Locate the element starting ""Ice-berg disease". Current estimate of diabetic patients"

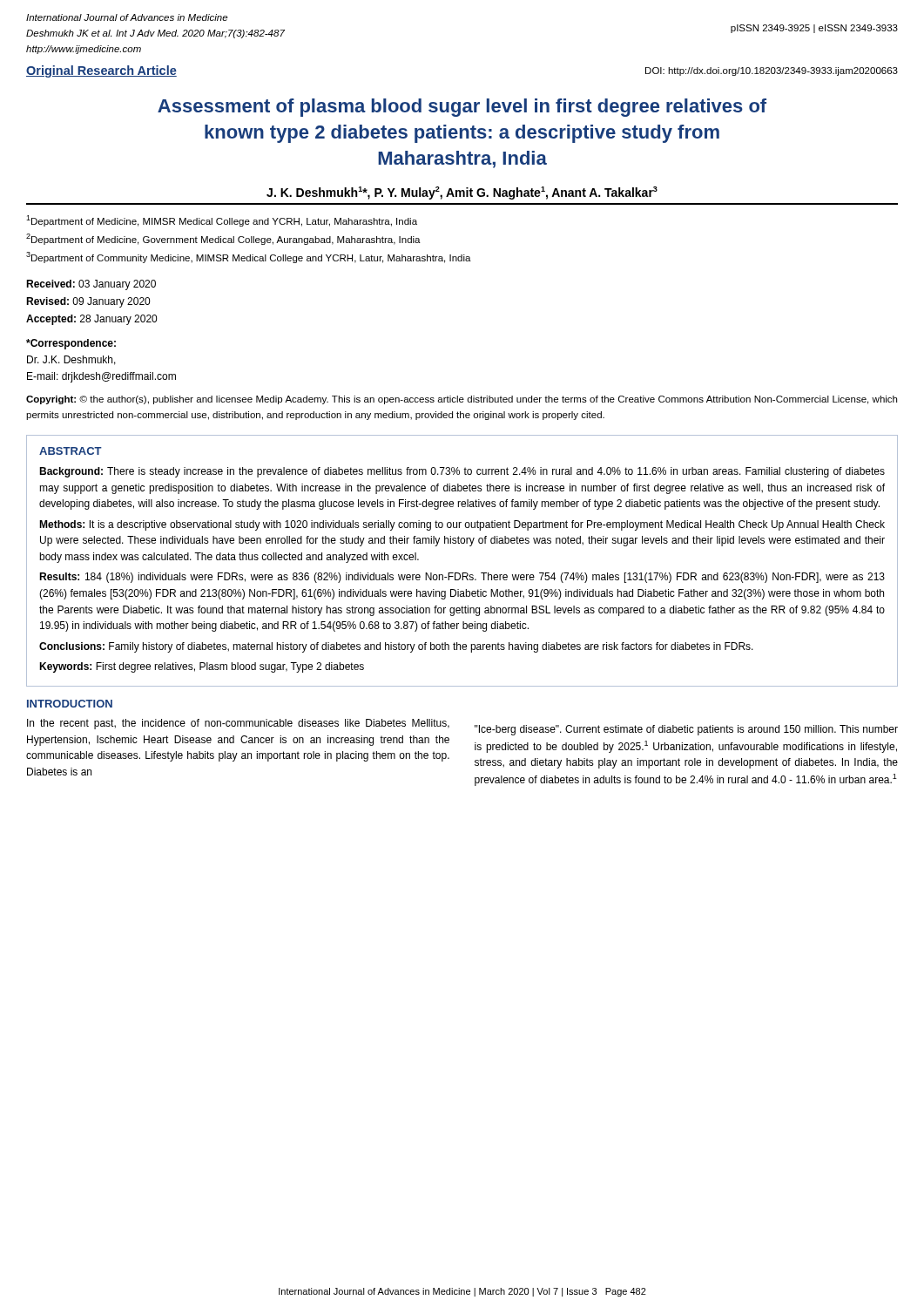(686, 755)
